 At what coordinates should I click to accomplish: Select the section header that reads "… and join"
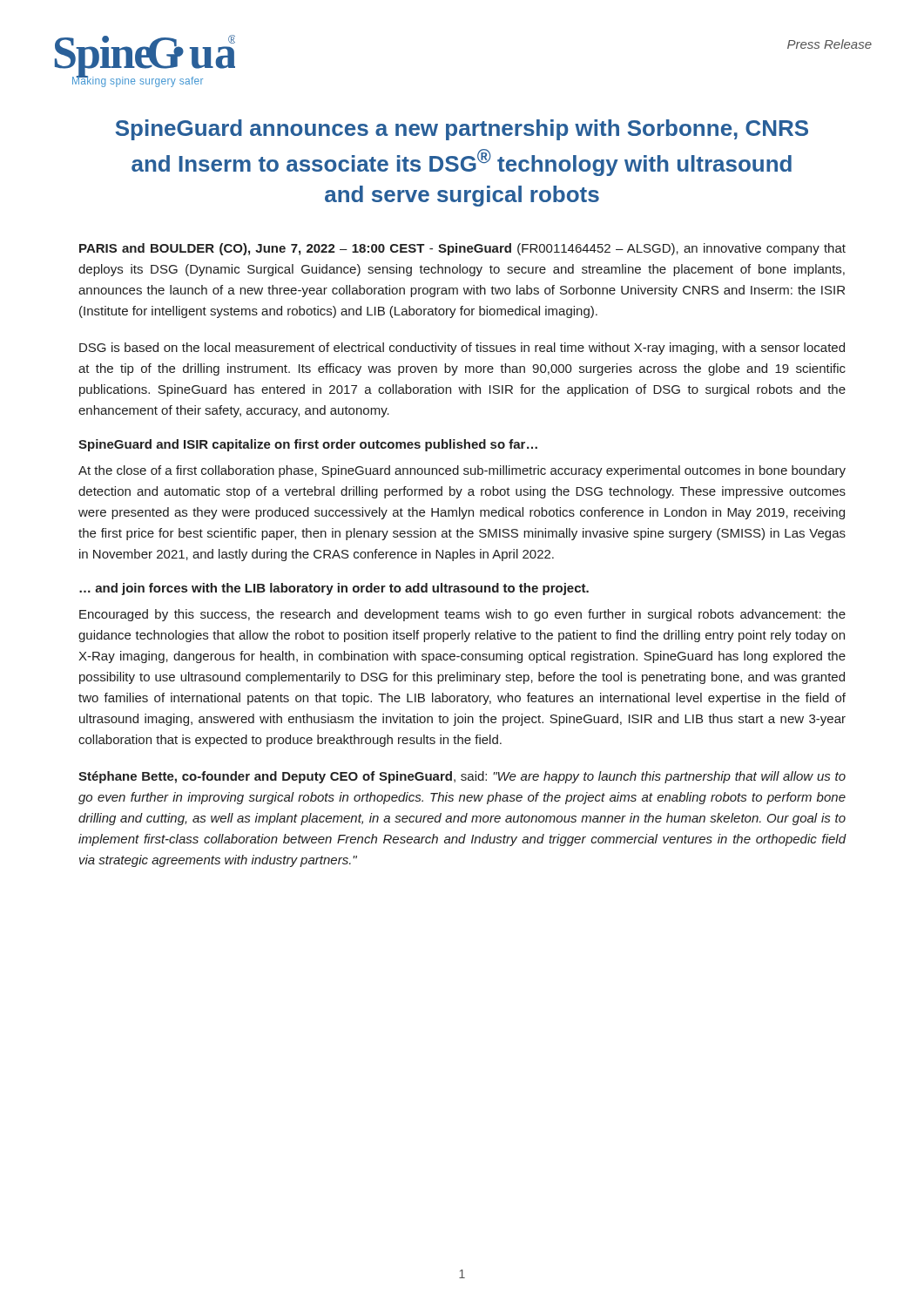(334, 588)
